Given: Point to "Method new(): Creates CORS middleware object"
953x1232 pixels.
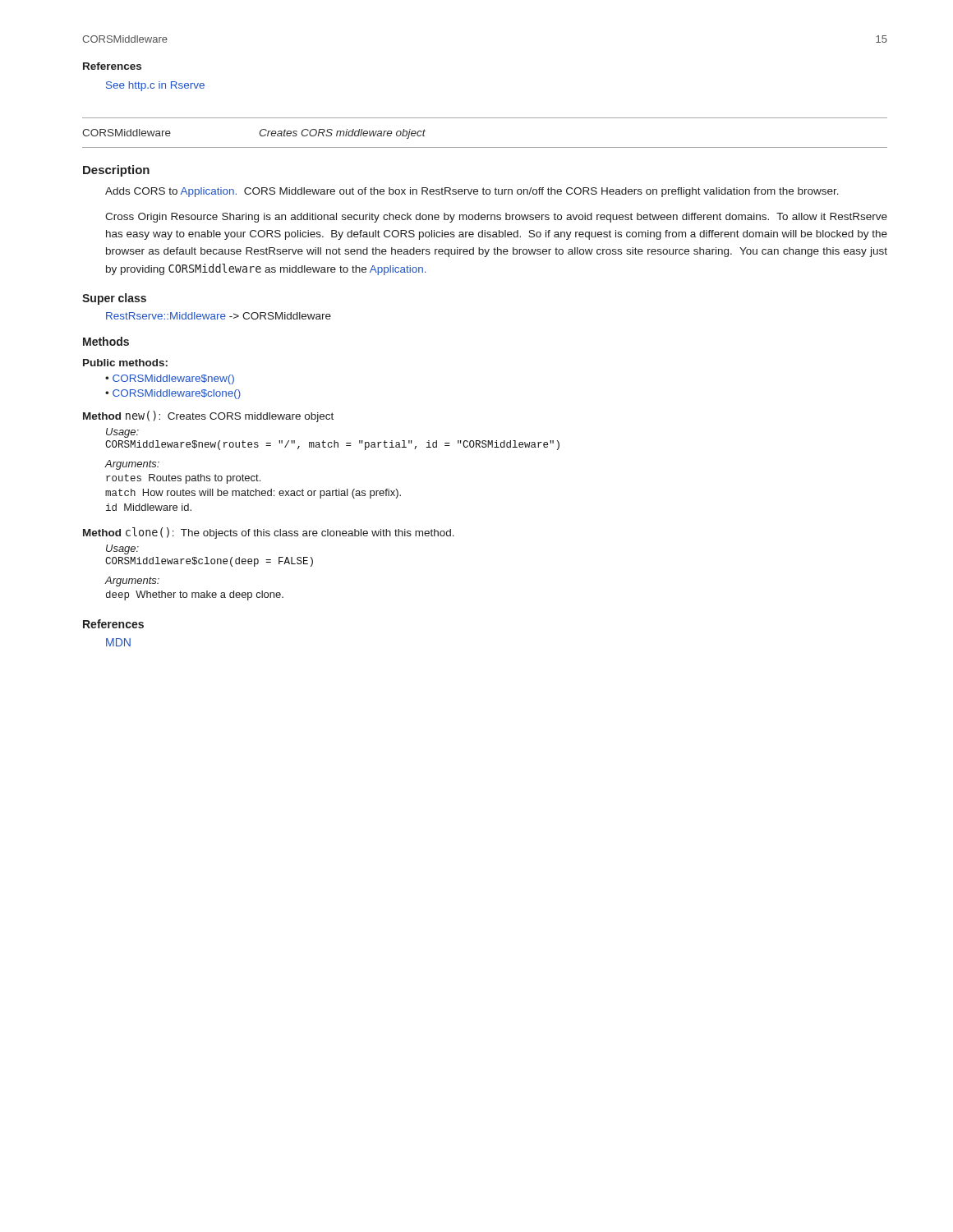Looking at the screenshot, I should 208,415.
